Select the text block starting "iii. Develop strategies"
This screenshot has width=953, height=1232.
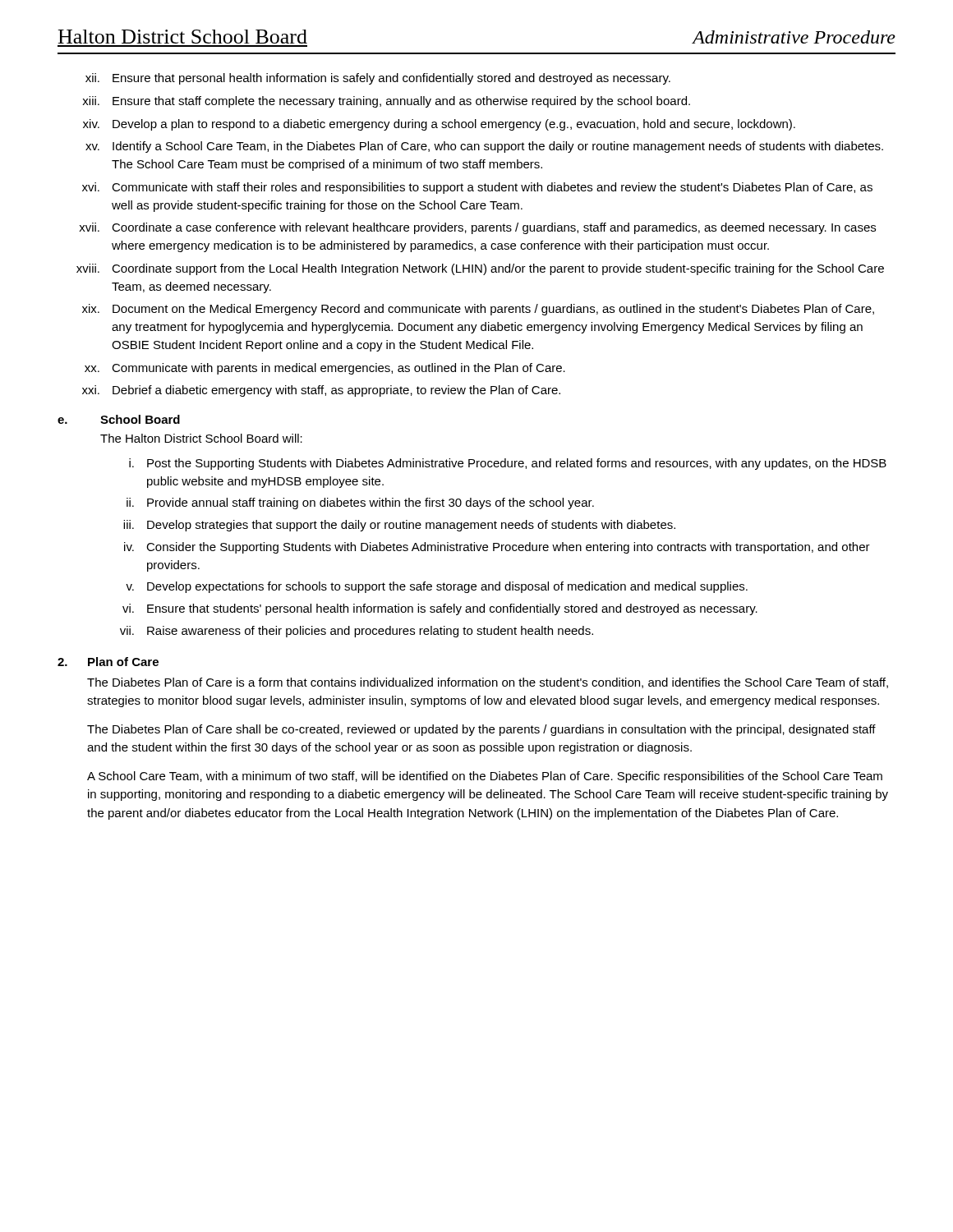tap(498, 525)
